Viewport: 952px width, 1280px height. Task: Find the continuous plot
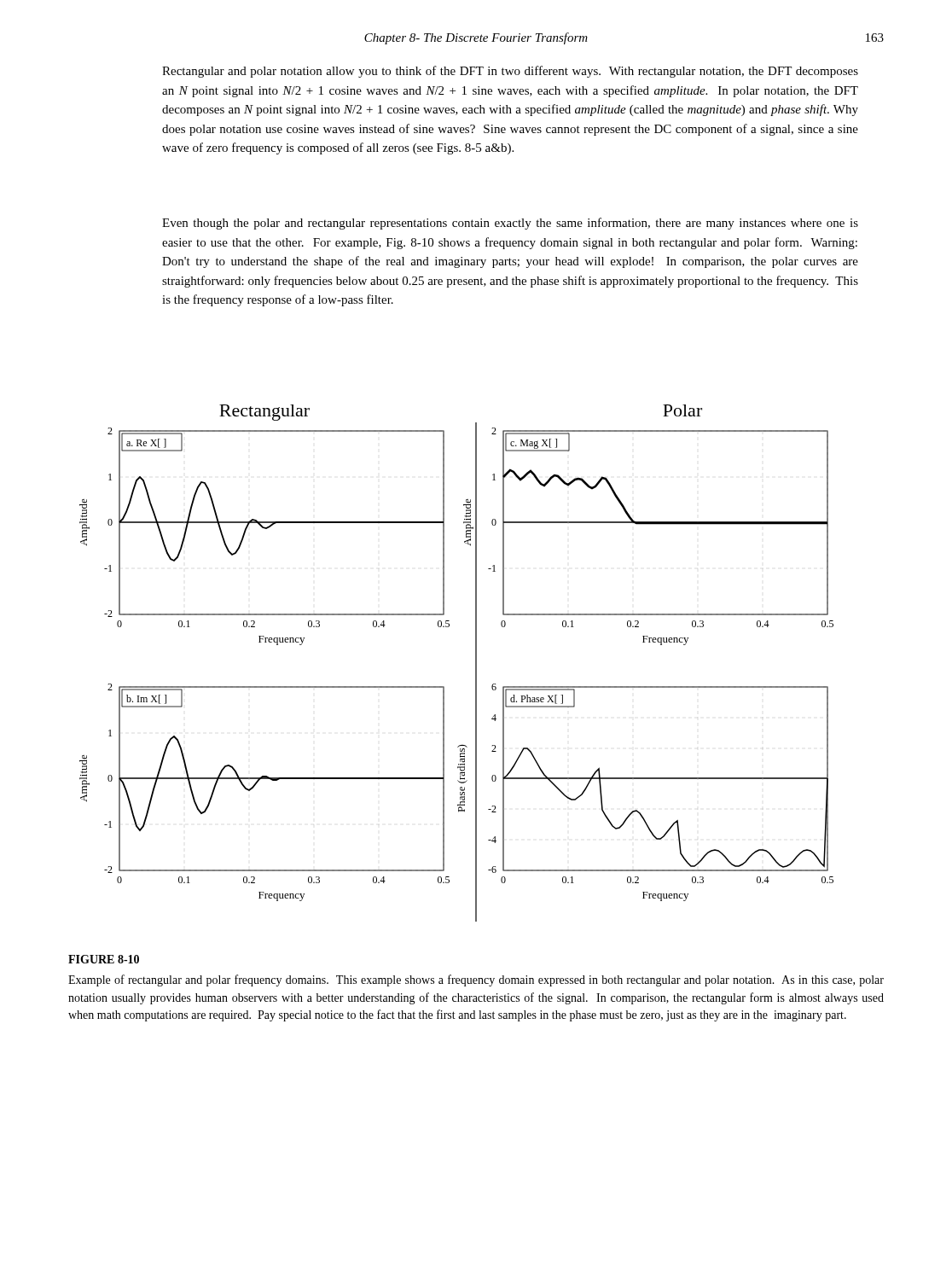(x=476, y=666)
